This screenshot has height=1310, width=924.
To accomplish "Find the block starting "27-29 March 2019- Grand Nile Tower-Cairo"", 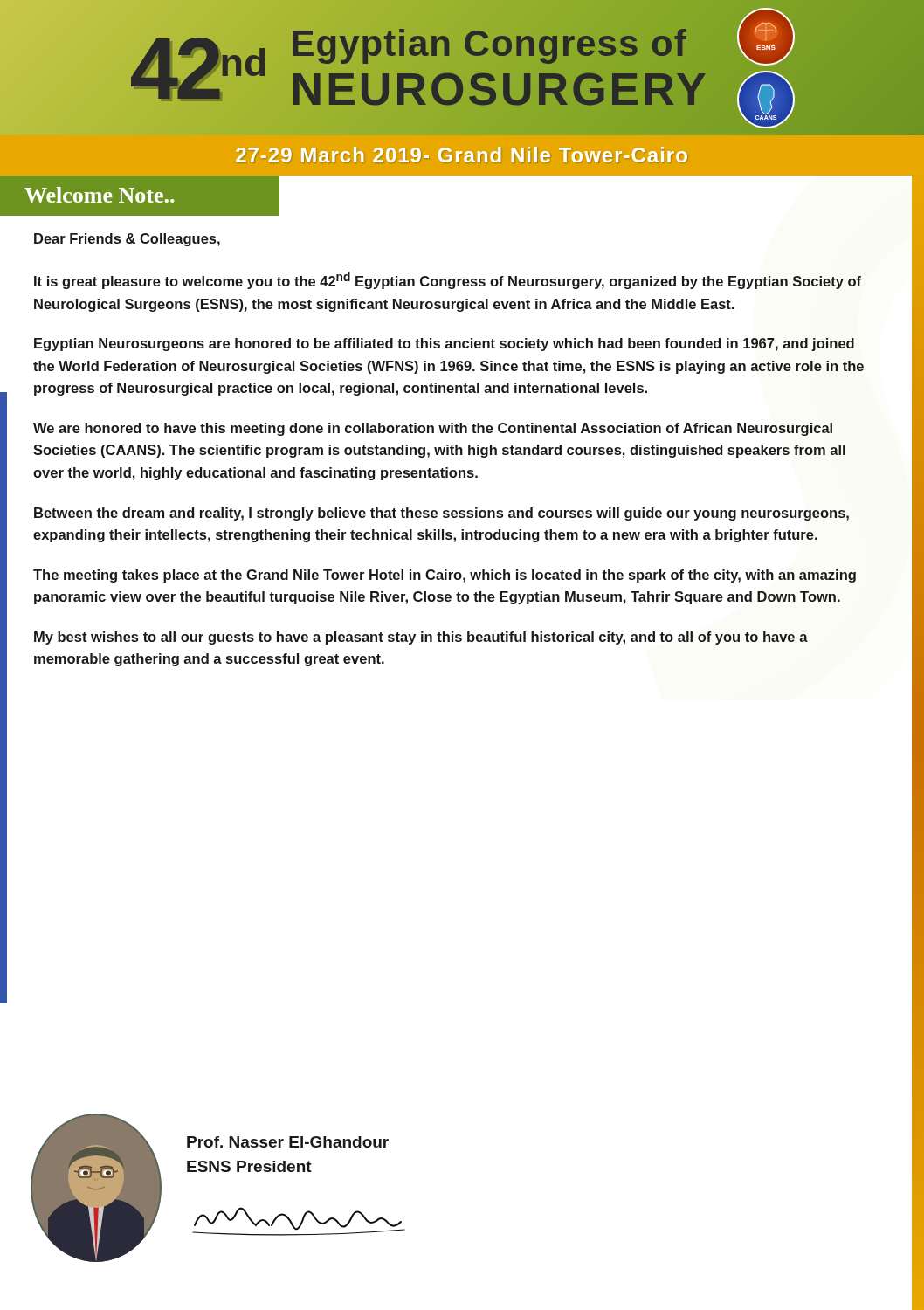I will coord(462,155).
